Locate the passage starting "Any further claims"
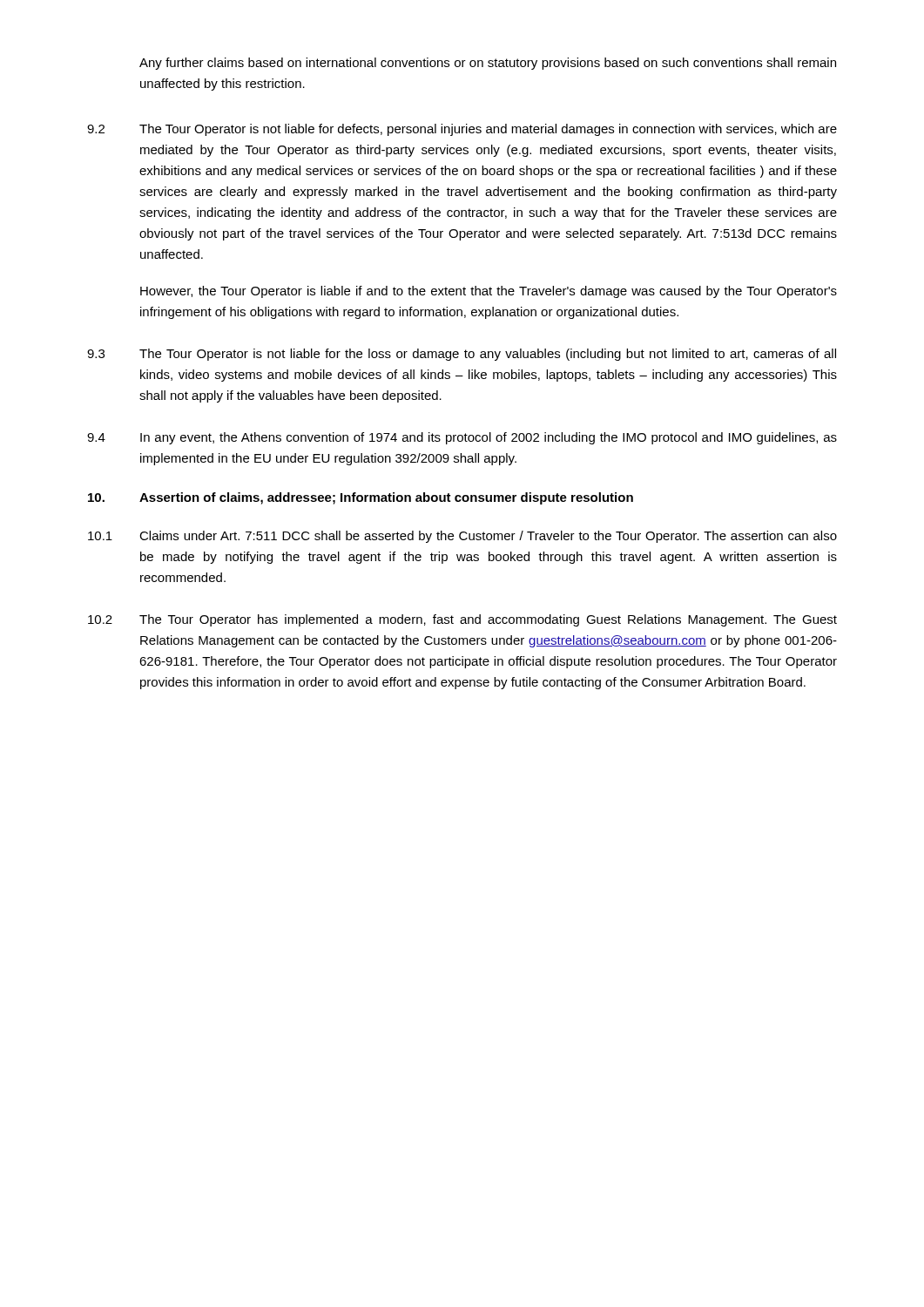924x1307 pixels. [x=488, y=73]
